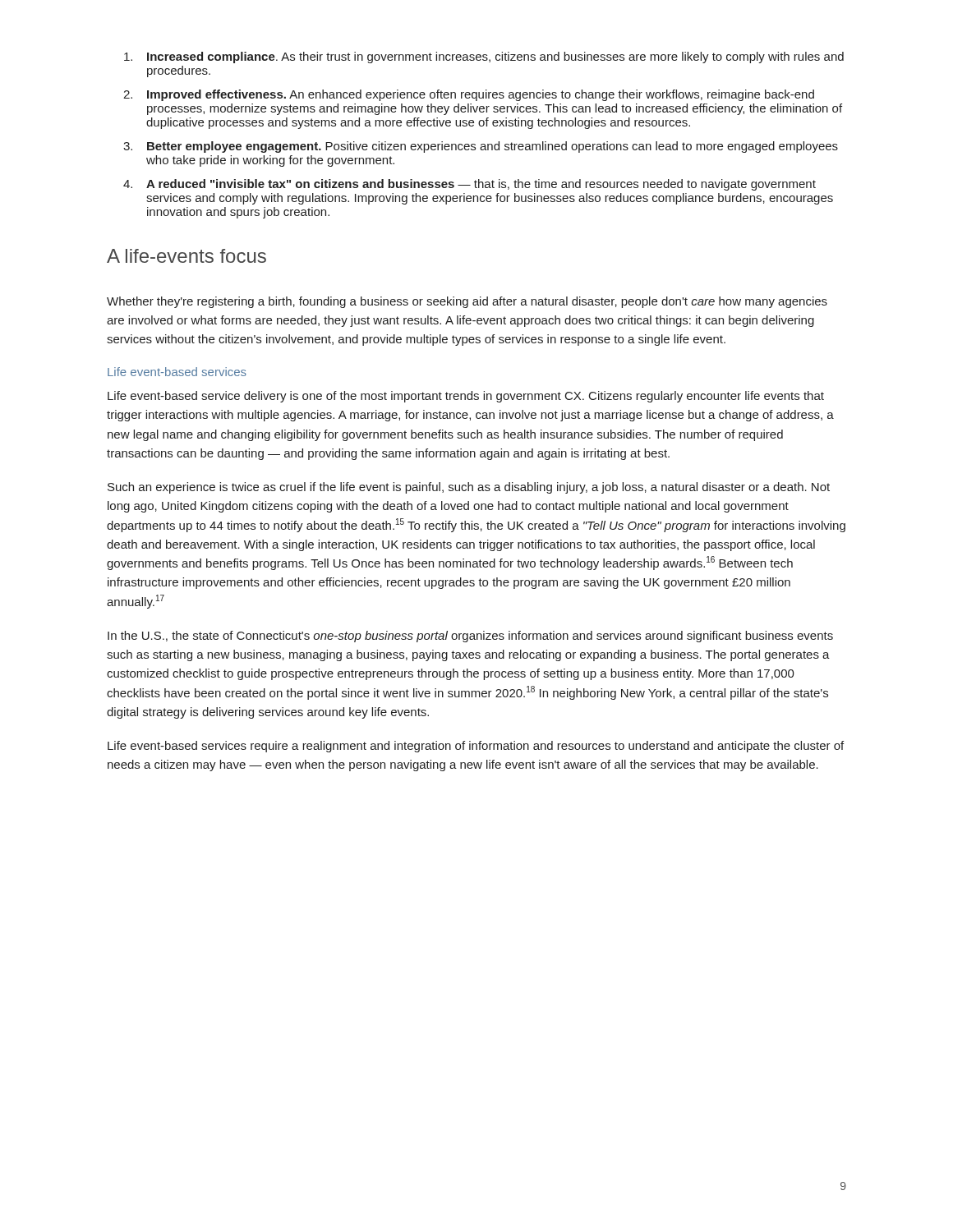
Task: Click on the list item that says "A reduced "invisible tax""
Action: (x=496, y=197)
